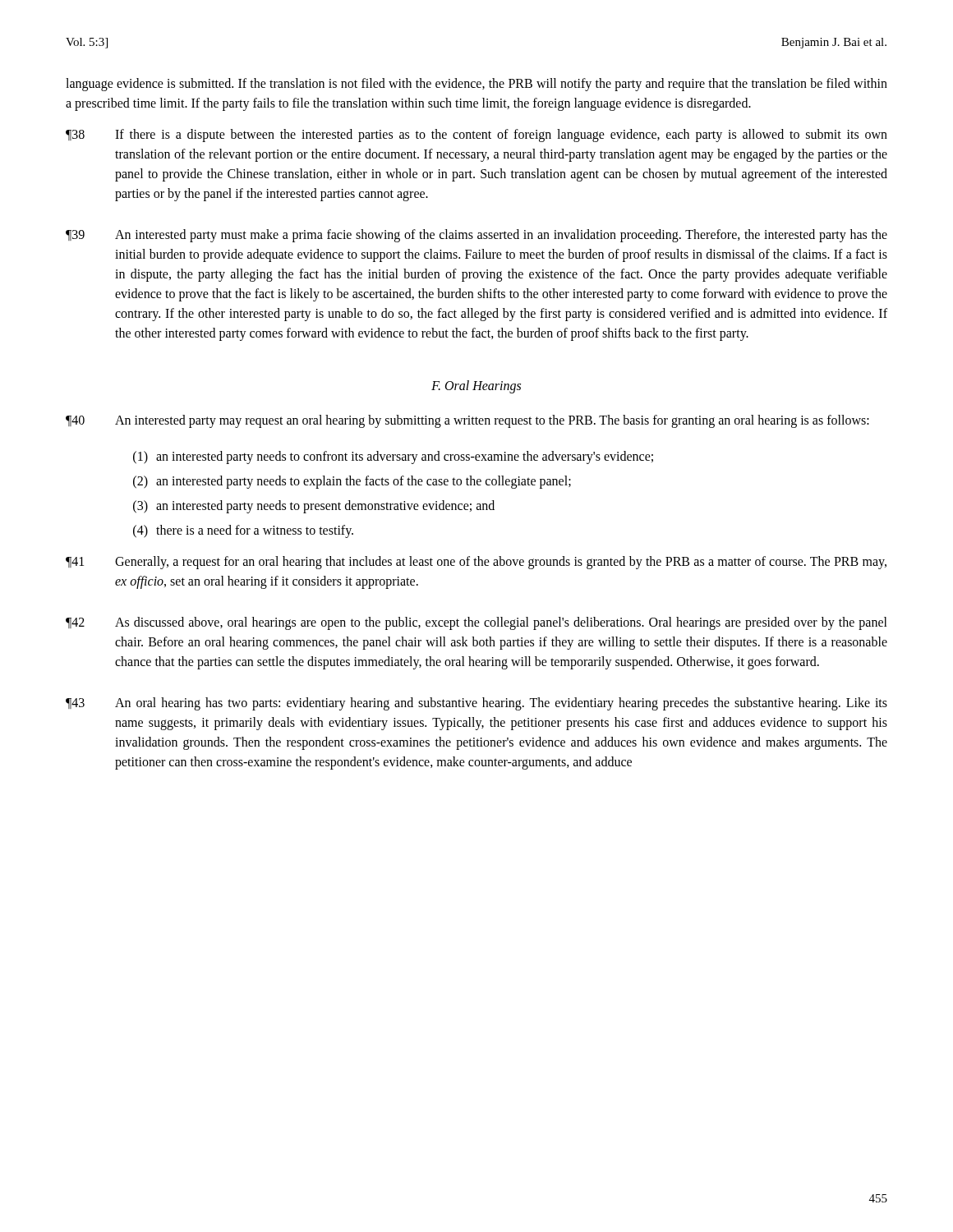
Task: Navigate to the text block starting "¶43 An oral hearing has two"
Action: pyautogui.click(x=476, y=738)
